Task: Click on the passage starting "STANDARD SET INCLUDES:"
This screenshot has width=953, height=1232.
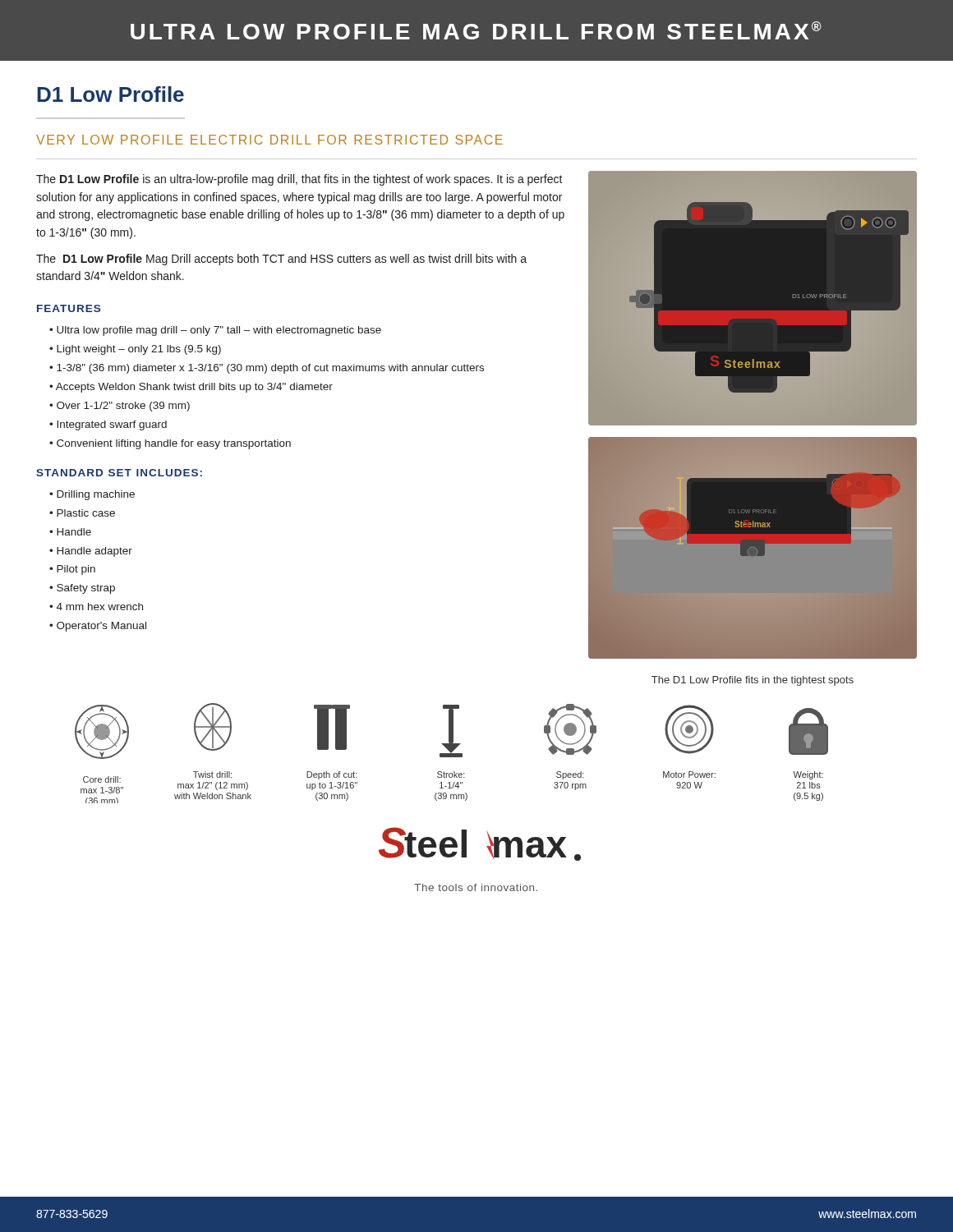Action: click(120, 472)
